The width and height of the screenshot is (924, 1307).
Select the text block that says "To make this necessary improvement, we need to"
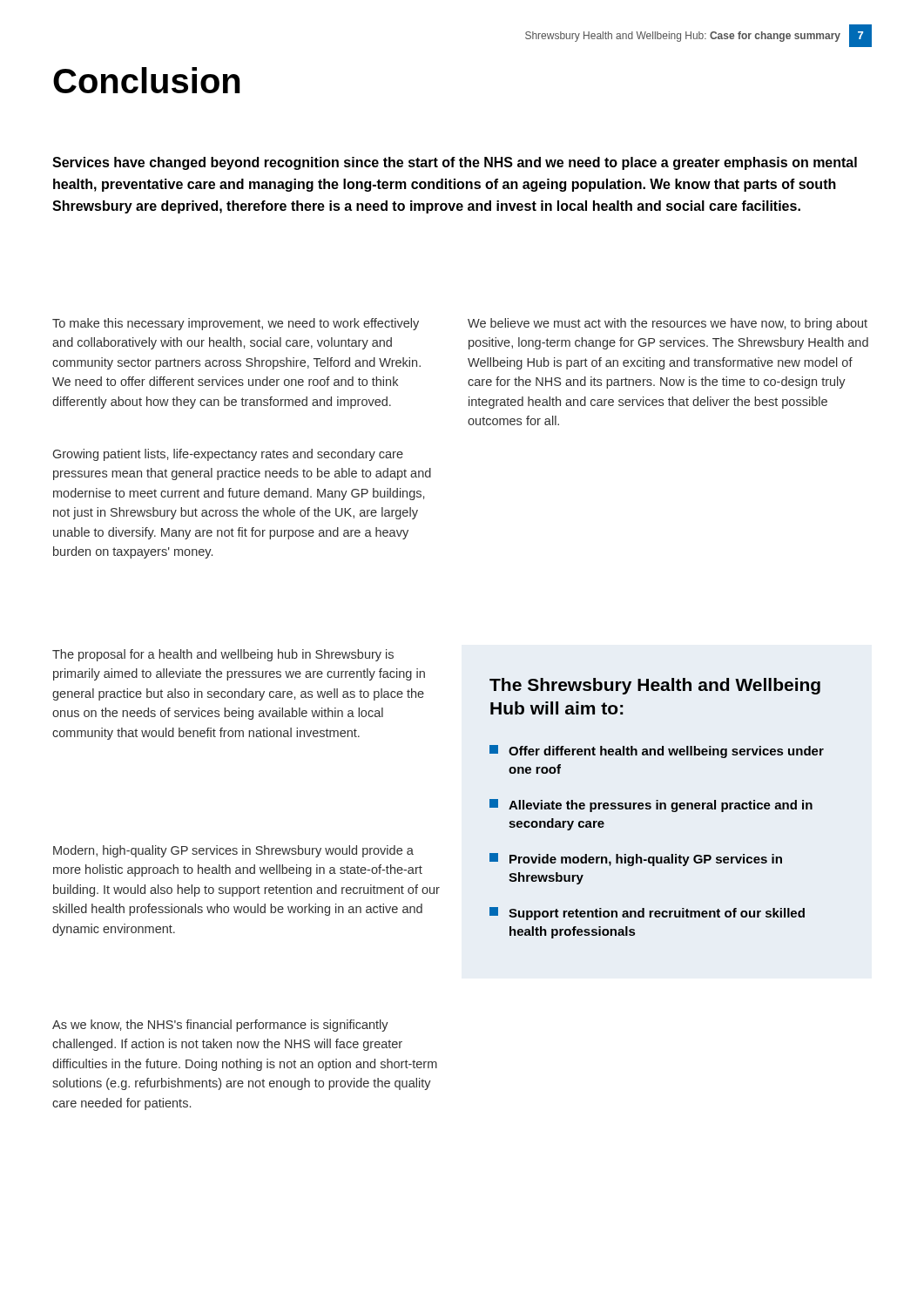click(x=247, y=363)
